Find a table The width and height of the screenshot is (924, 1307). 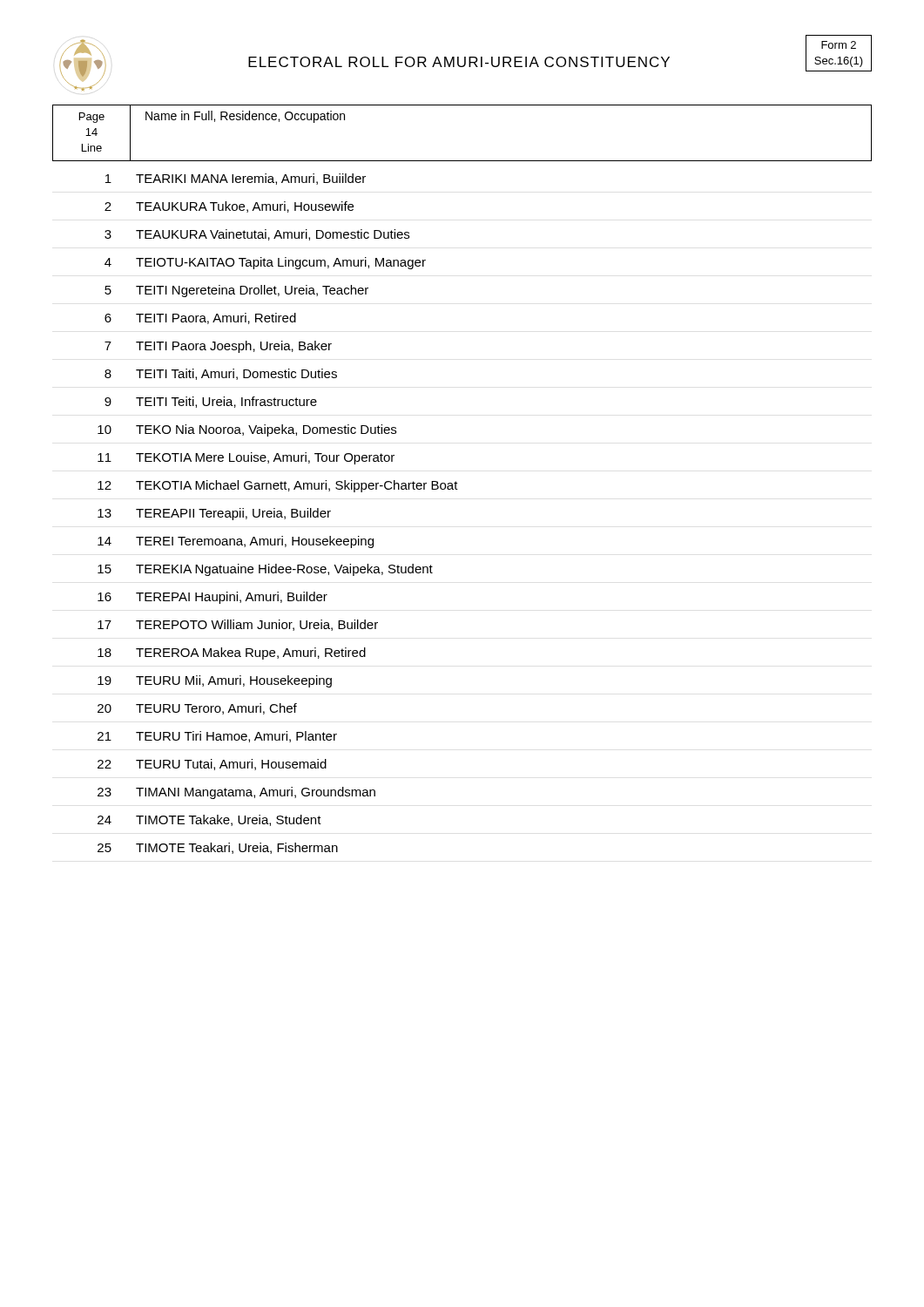pyautogui.click(x=462, y=483)
